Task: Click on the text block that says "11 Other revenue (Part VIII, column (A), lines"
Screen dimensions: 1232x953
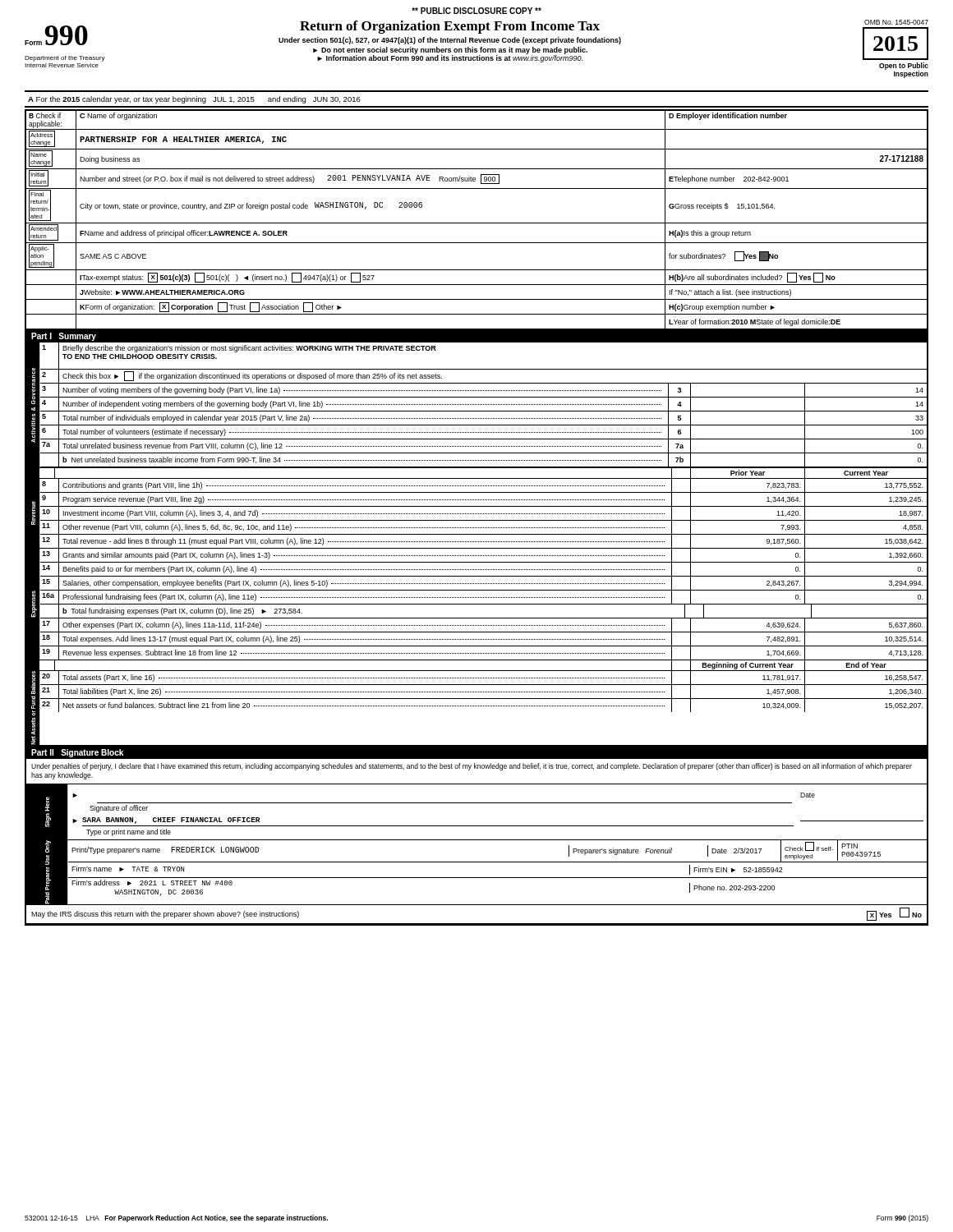Action: 483,527
